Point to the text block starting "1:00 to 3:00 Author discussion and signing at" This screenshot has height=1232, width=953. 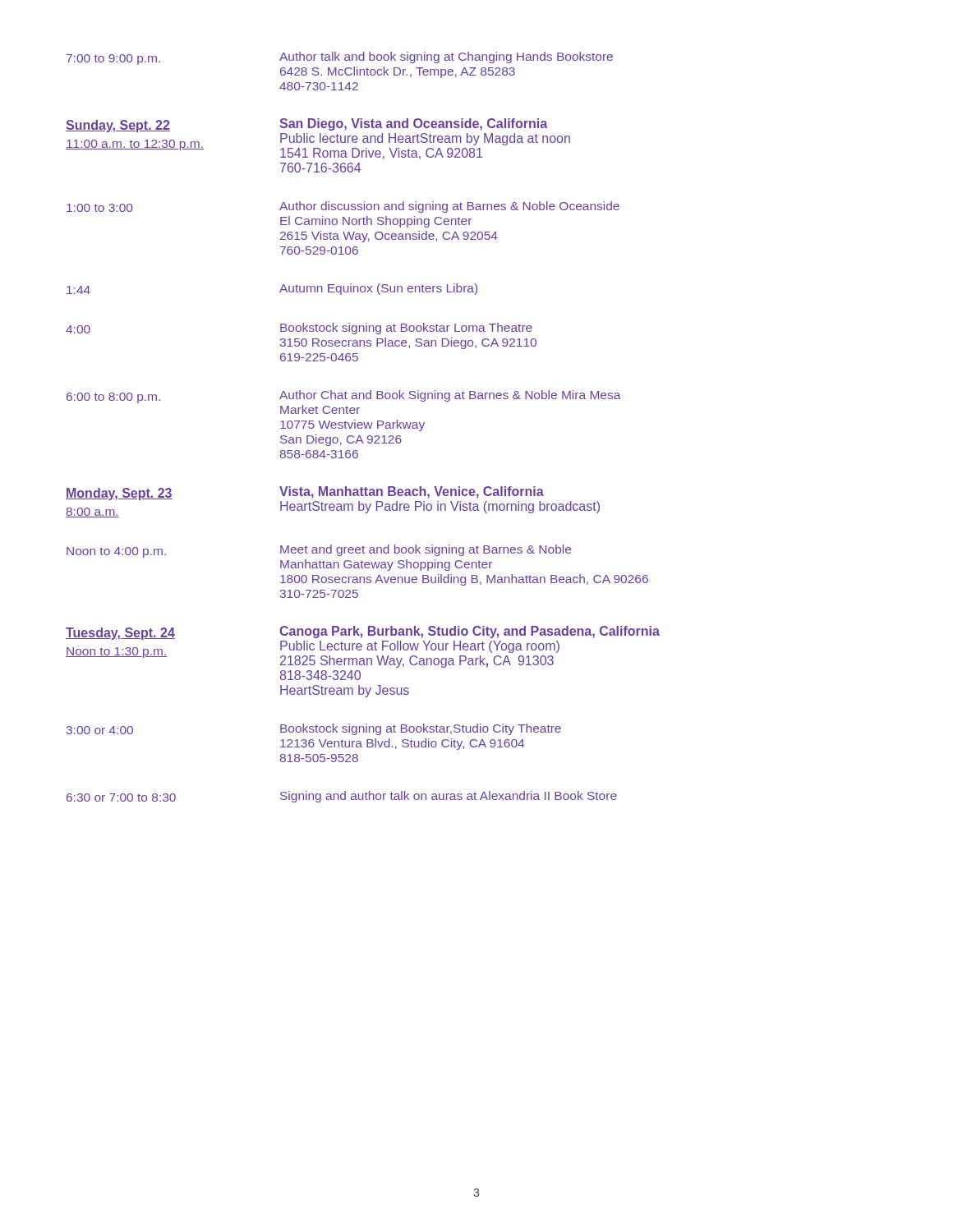tap(476, 228)
